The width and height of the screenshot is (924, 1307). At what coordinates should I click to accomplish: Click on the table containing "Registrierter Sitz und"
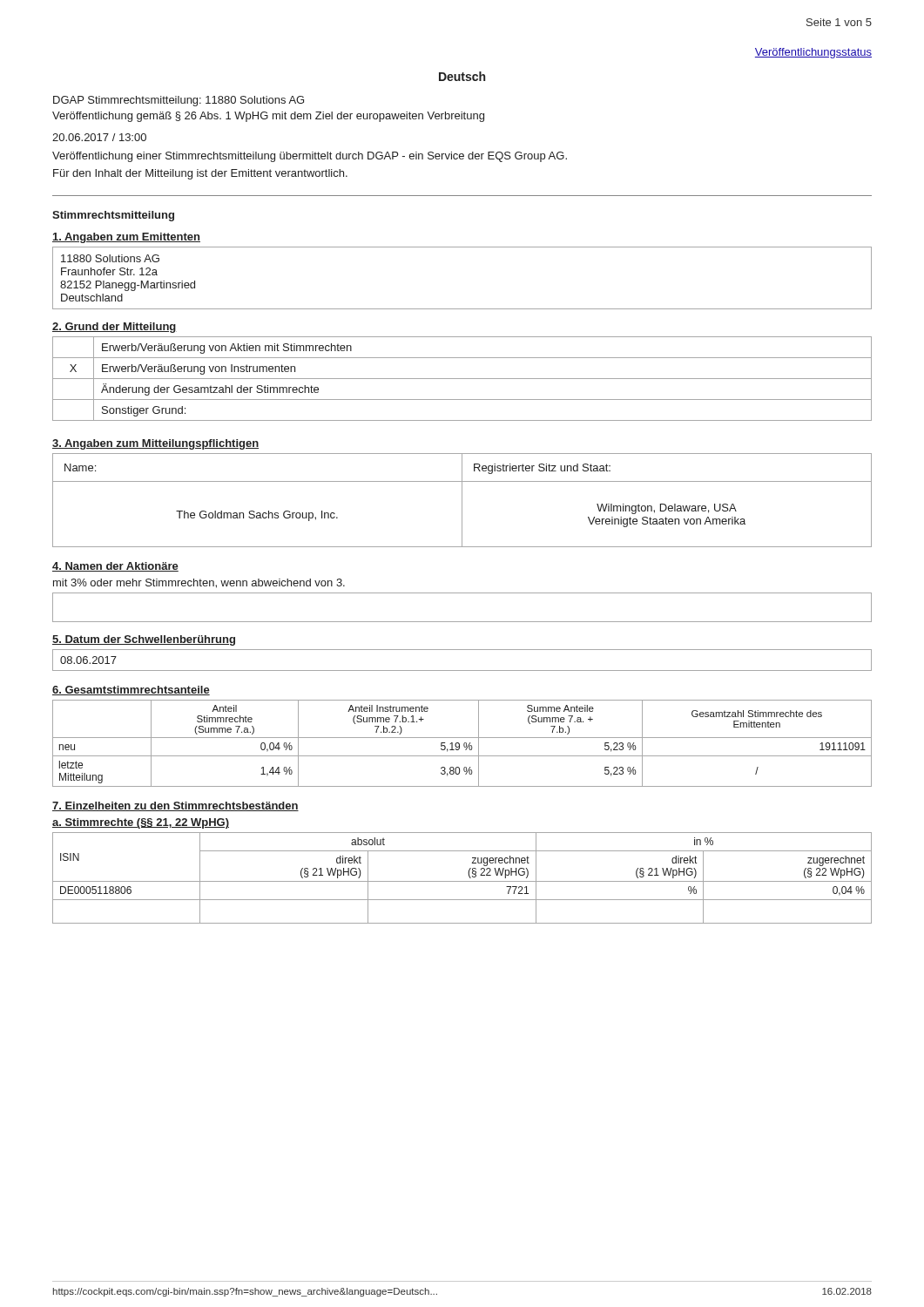[462, 500]
